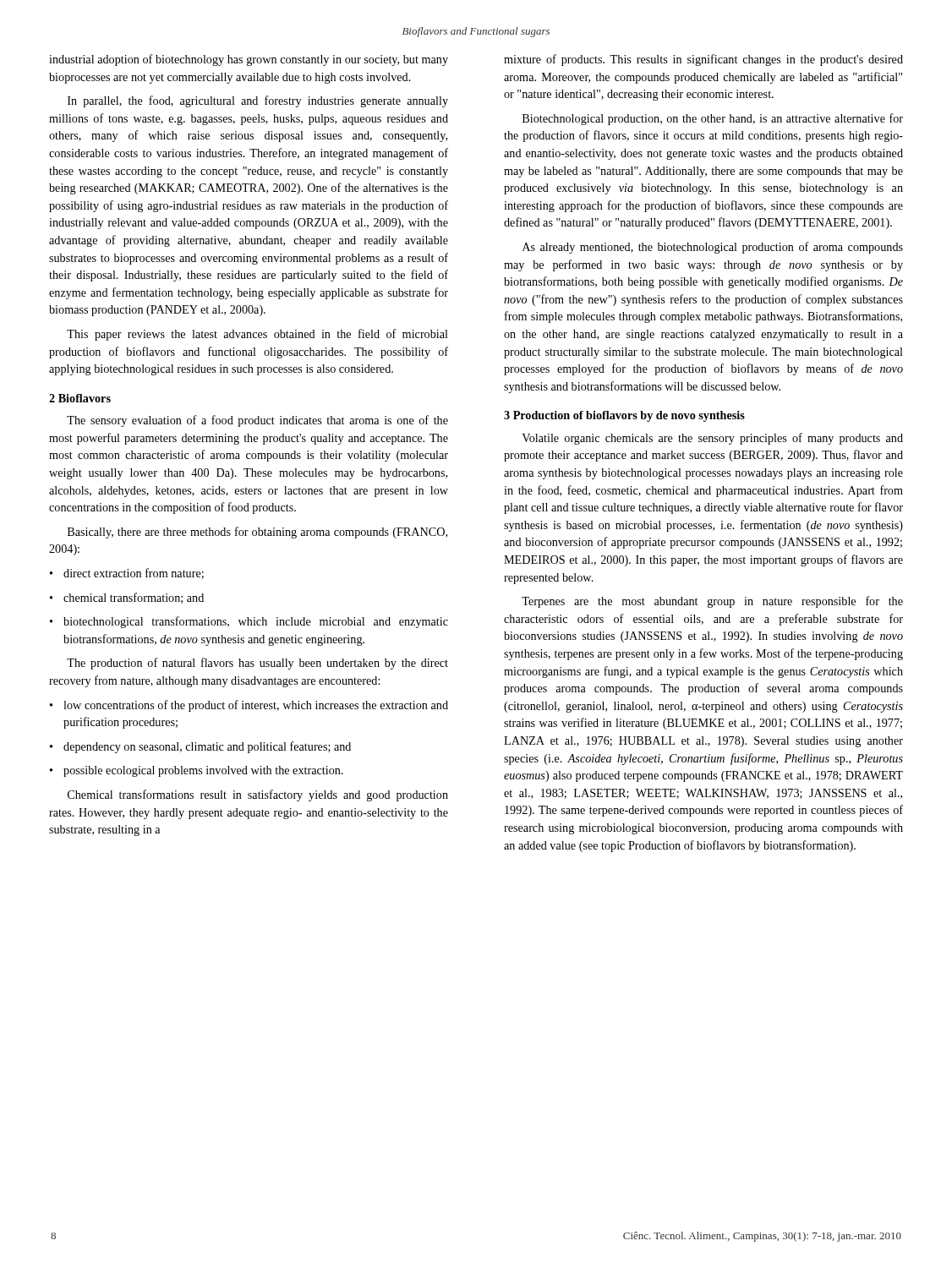The height and width of the screenshot is (1268, 952).
Task: Find the text block that reads "Terpenes are the most abundant"
Action: (703, 723)
